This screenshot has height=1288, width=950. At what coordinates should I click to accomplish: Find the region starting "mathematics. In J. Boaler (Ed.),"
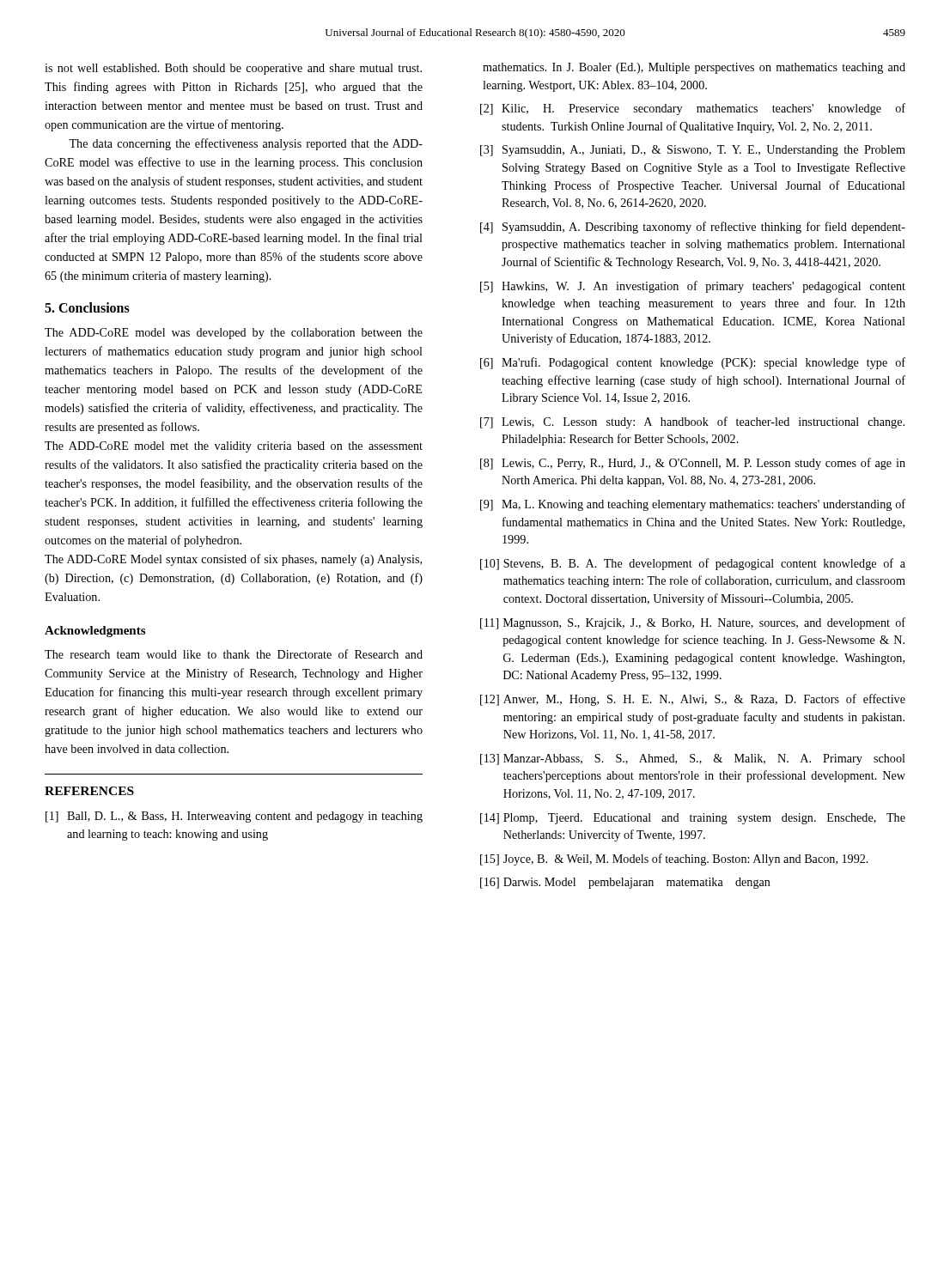(x=694, y=76)
